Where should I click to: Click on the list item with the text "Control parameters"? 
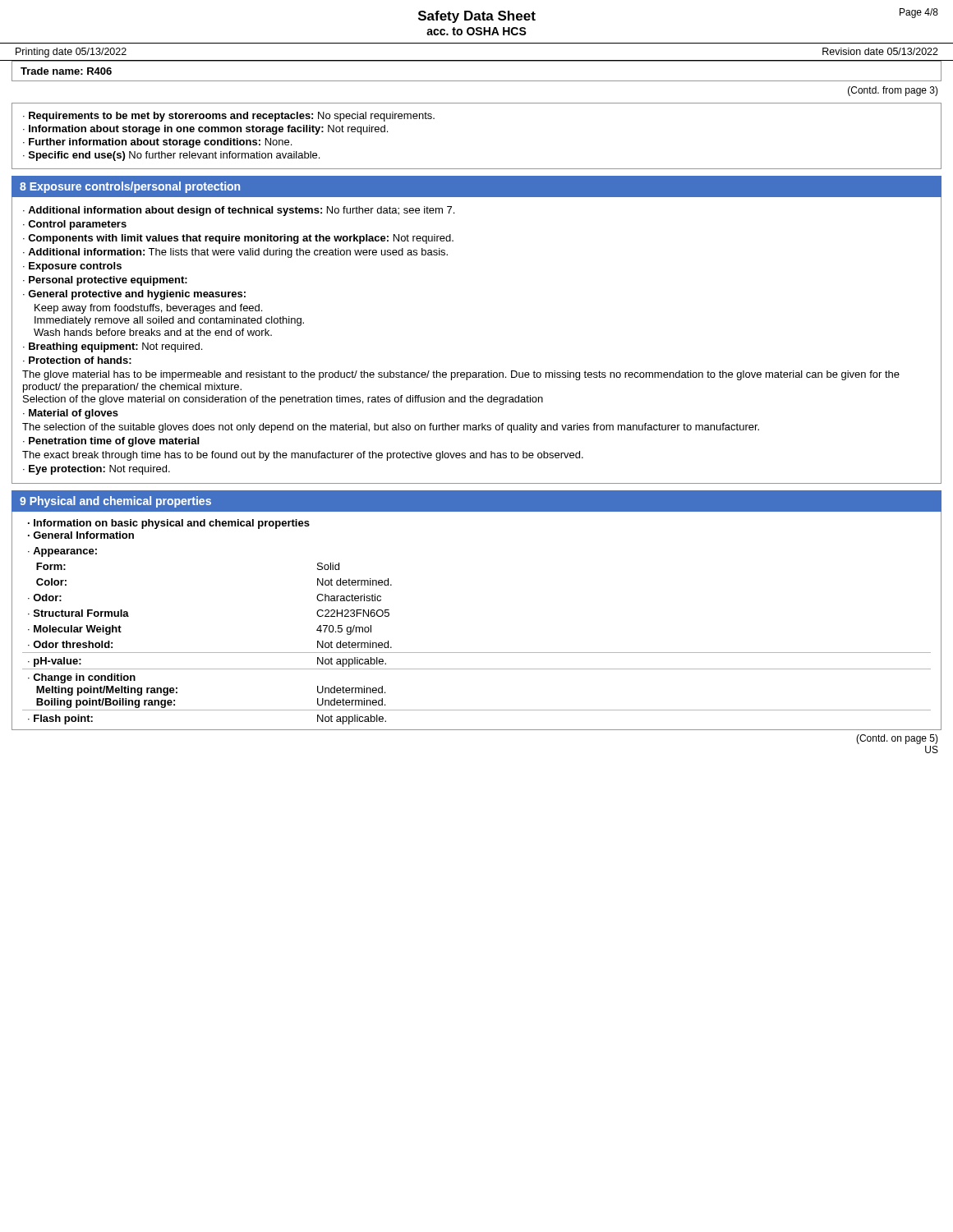point(77,224)
